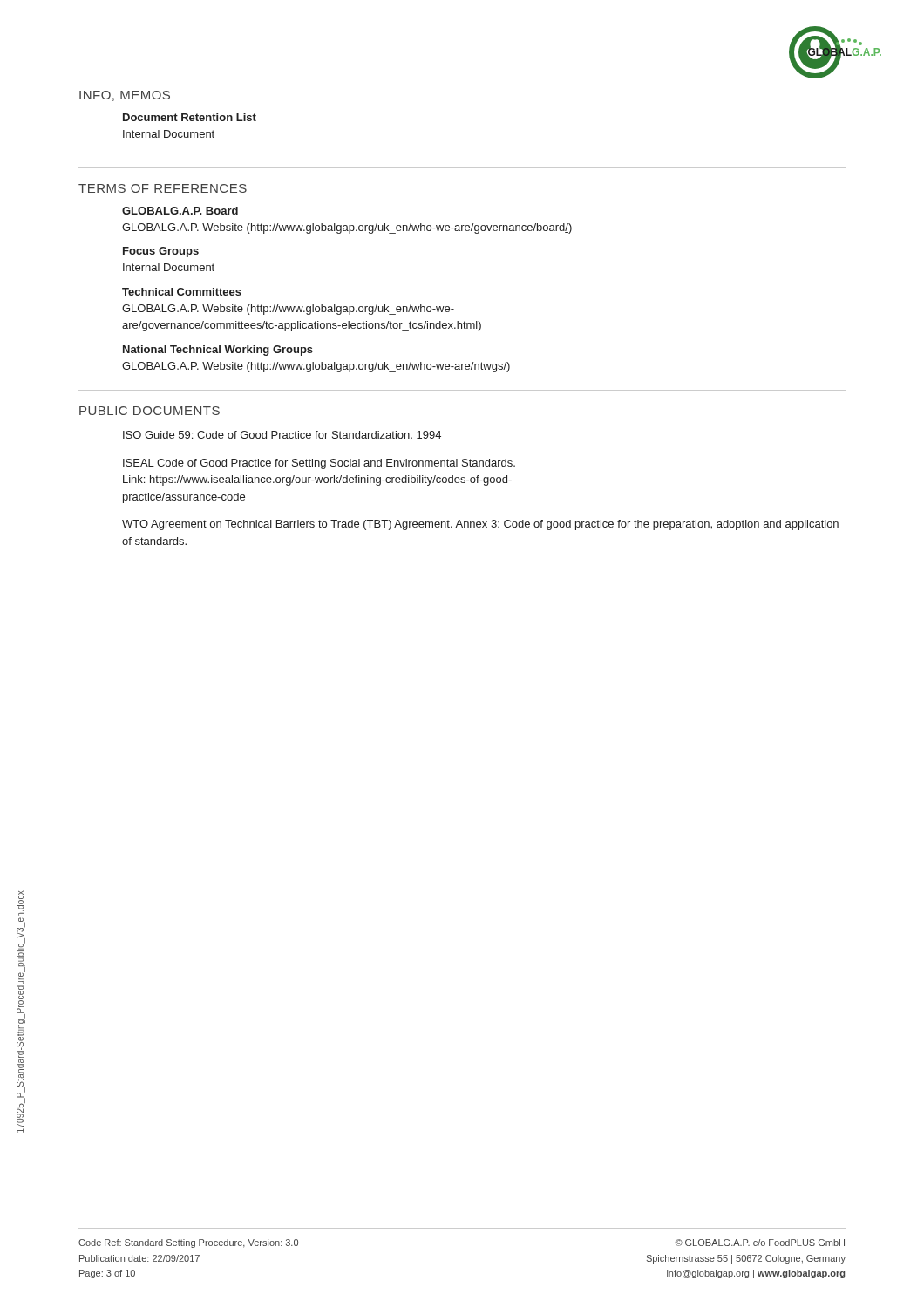Viewport: 924px width, 1308px height.
Task: Click on the region starting "ISO Guide 59: Code"
Action: (282, 435)
